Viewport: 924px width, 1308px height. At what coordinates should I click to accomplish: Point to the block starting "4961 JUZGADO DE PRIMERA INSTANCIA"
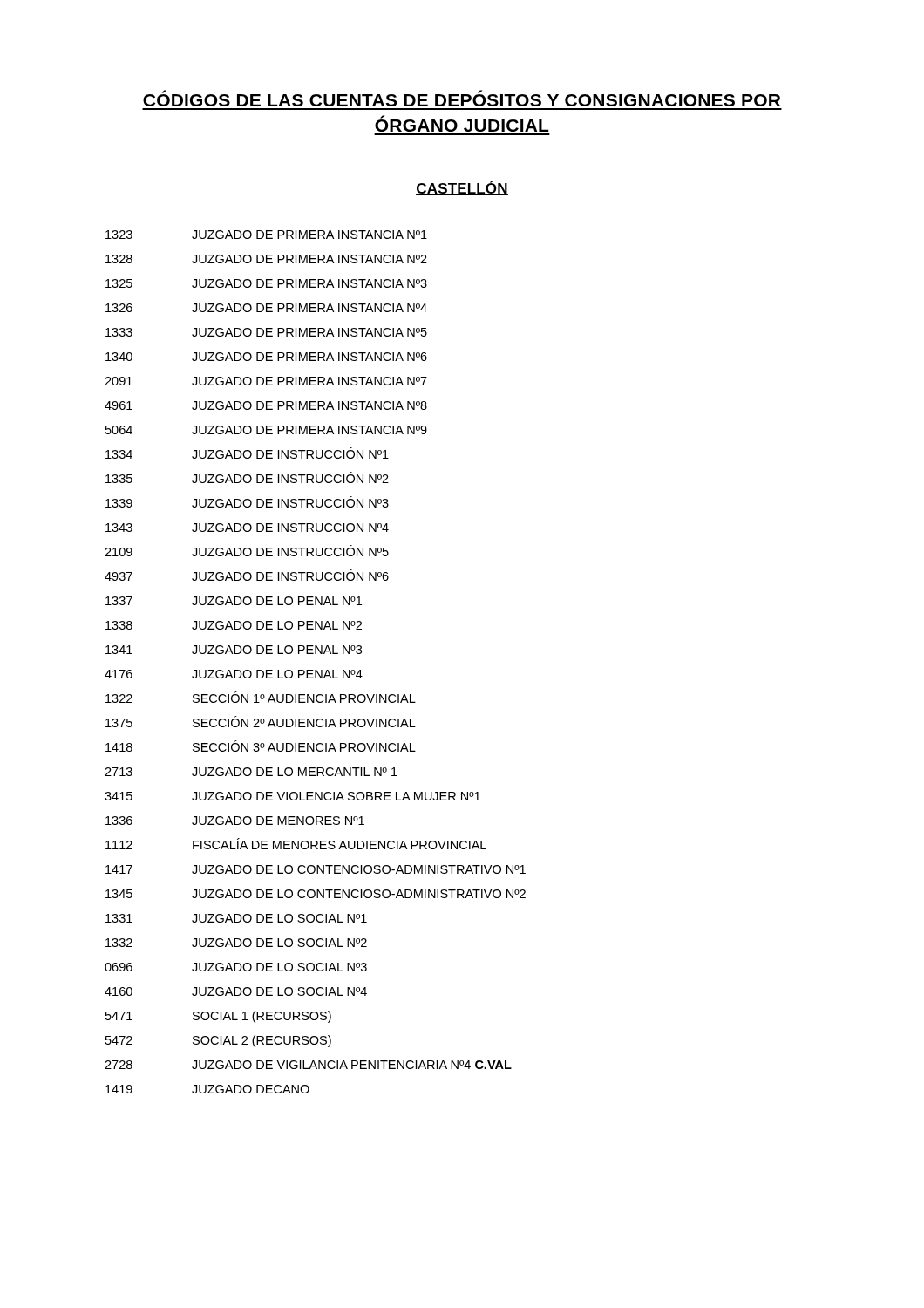pyautogui.click(x=266, y=405)
